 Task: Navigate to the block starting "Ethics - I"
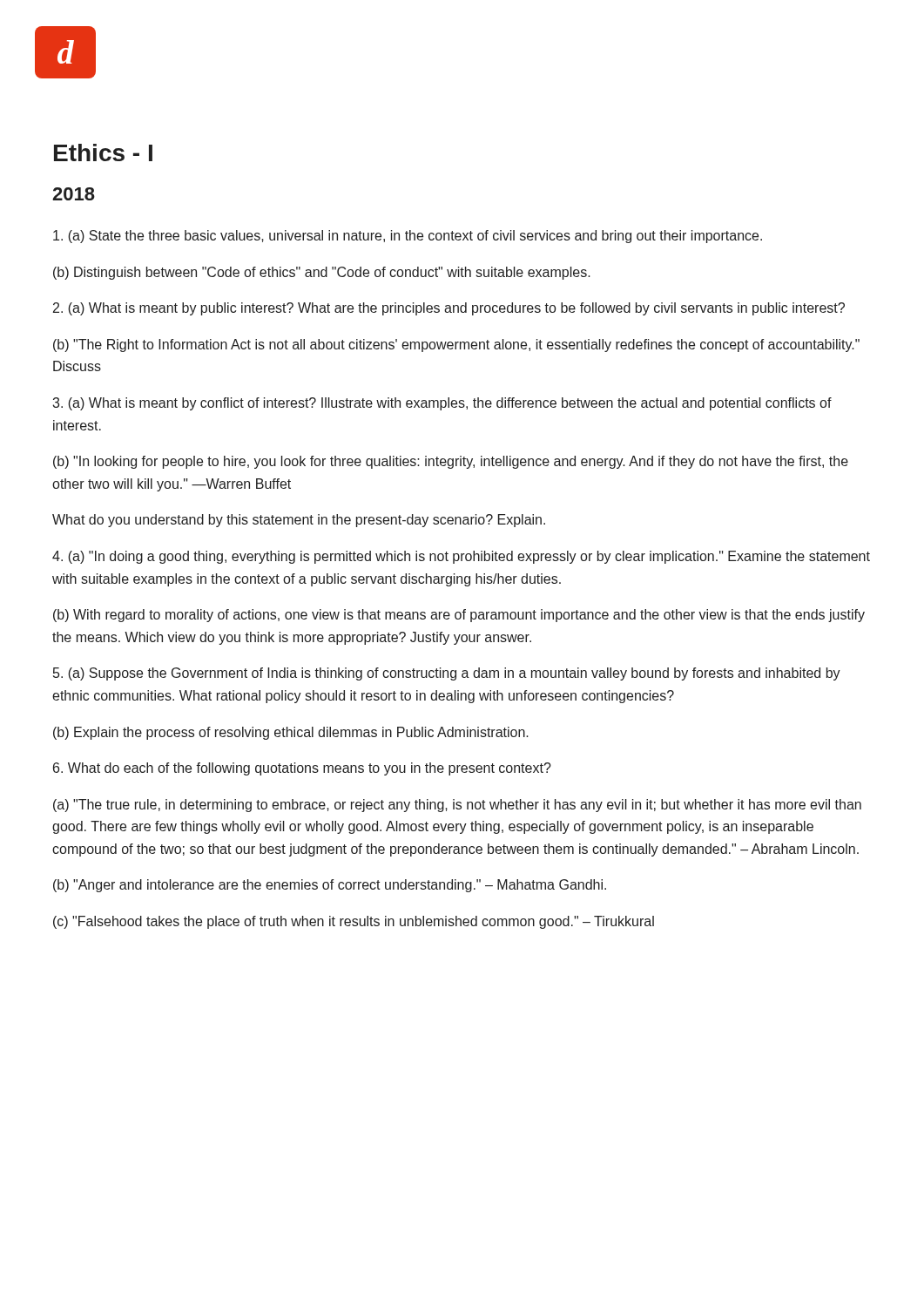coord(103,153)
